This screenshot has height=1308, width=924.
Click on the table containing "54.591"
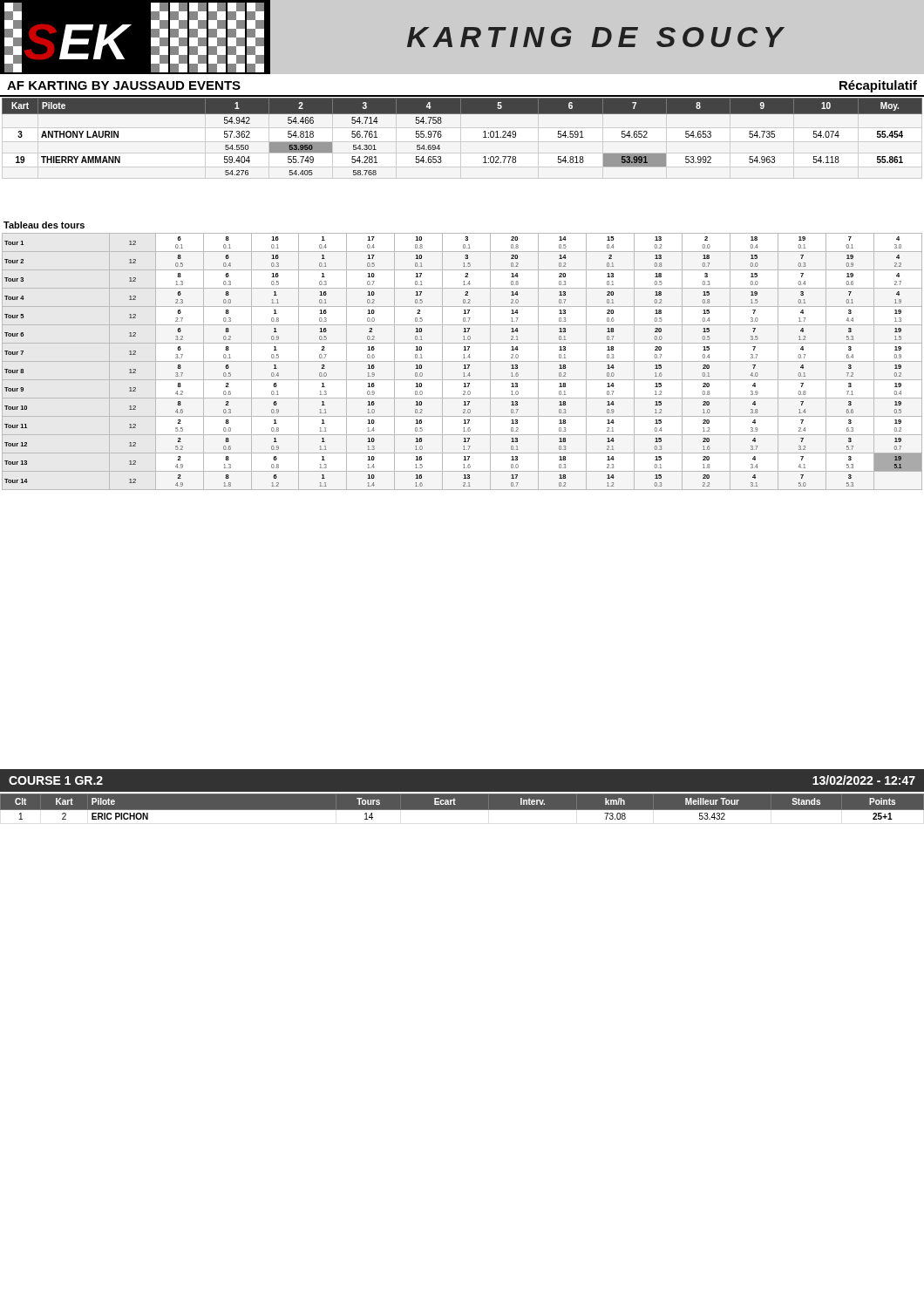coord(462,117)
